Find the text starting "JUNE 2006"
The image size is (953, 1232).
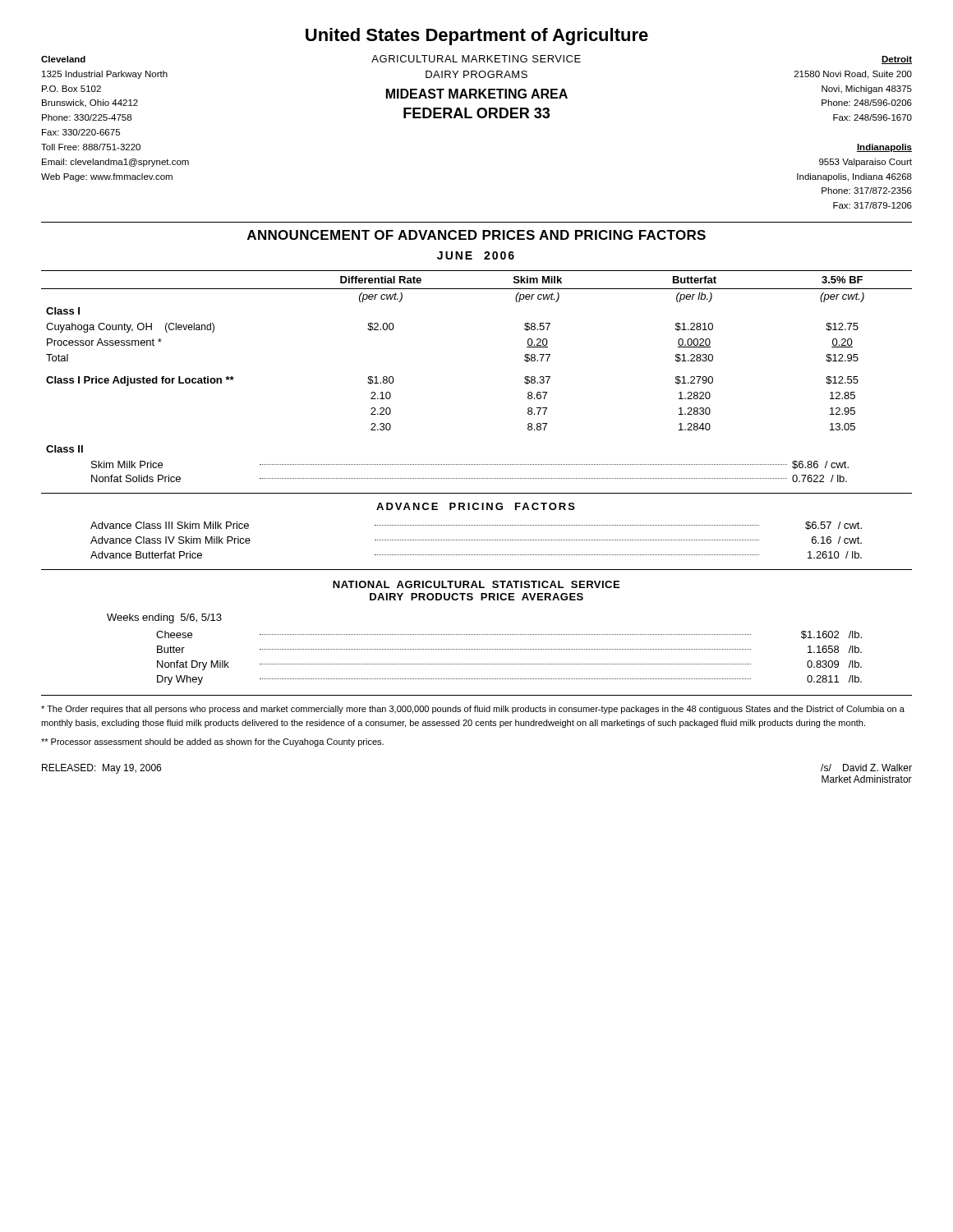476,255
